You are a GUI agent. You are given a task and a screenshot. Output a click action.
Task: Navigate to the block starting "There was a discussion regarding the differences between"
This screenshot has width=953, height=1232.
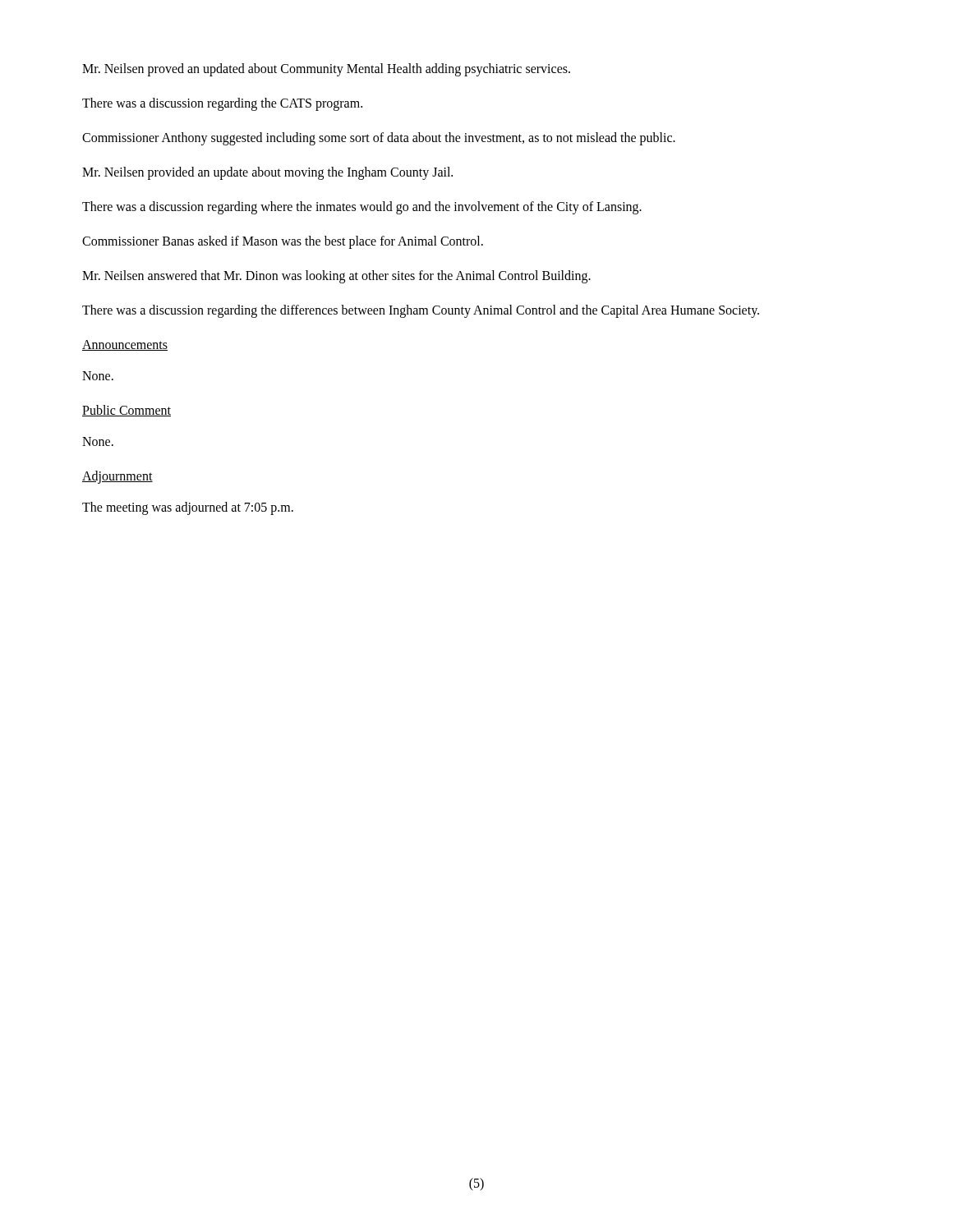421,310
